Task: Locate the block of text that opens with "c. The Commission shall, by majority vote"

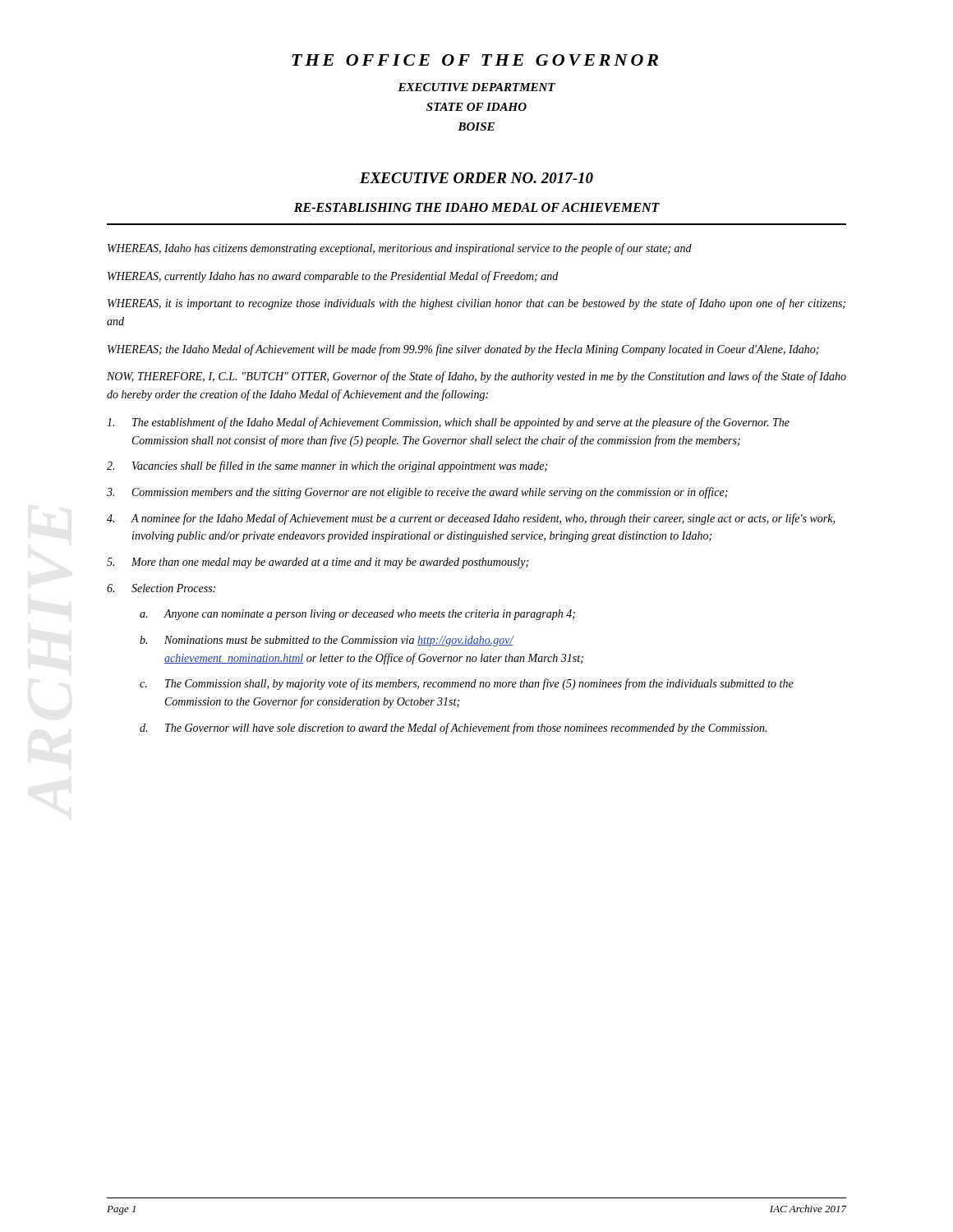Action: [x=493, y=693]
